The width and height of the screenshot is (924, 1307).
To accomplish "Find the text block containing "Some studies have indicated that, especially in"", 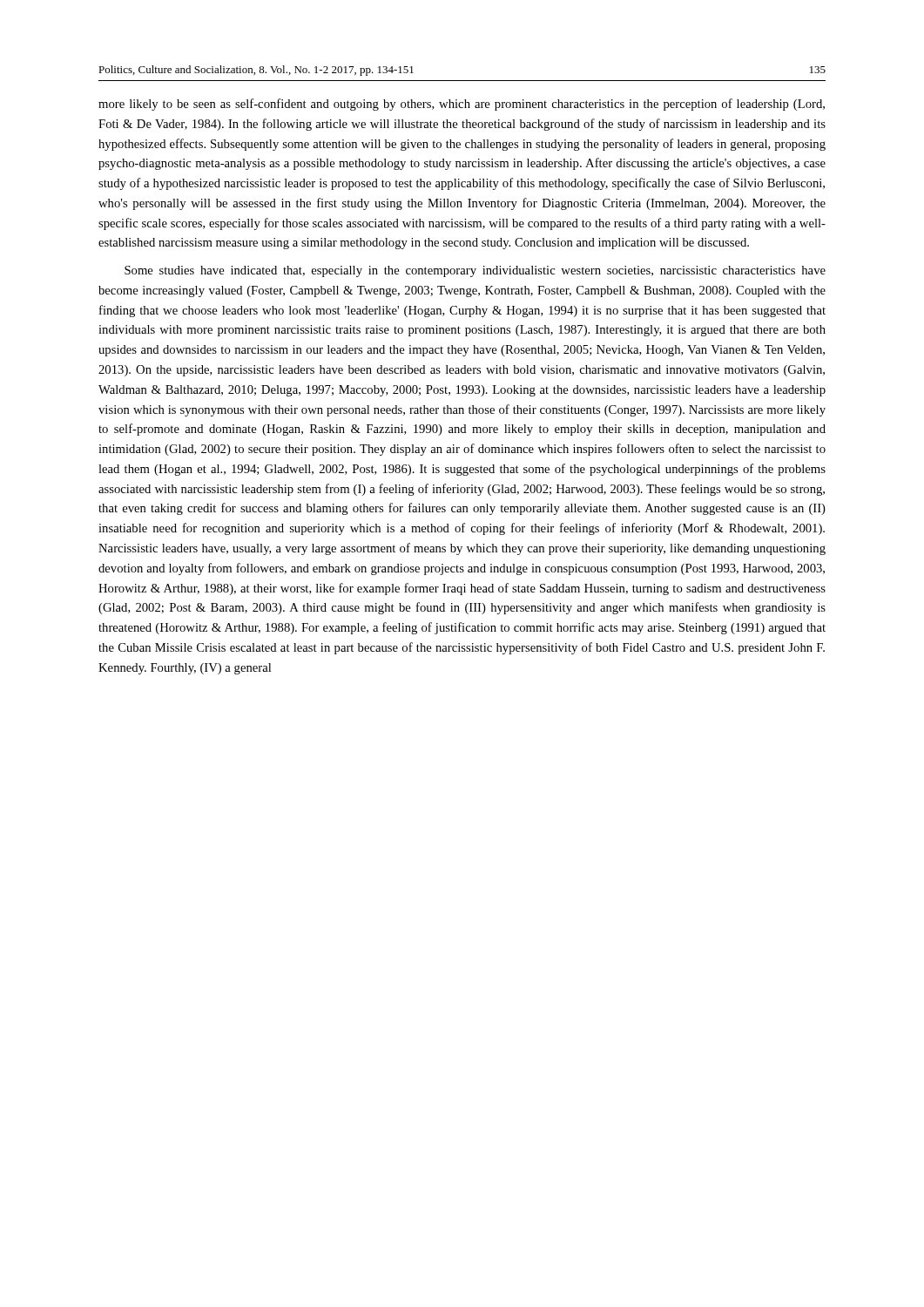I will pos(462,469).
